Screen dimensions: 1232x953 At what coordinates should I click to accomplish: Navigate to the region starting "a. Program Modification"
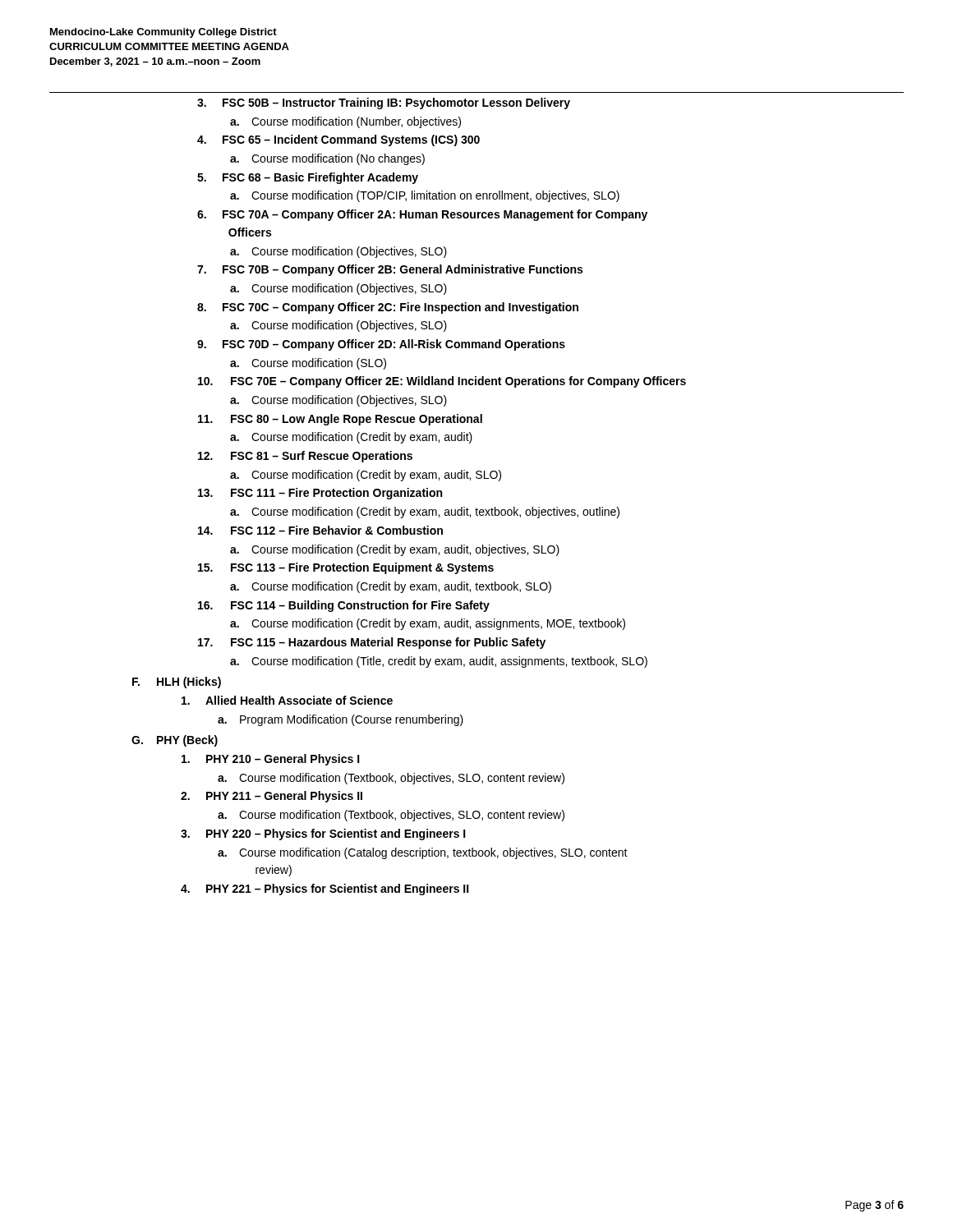[341, 720]
